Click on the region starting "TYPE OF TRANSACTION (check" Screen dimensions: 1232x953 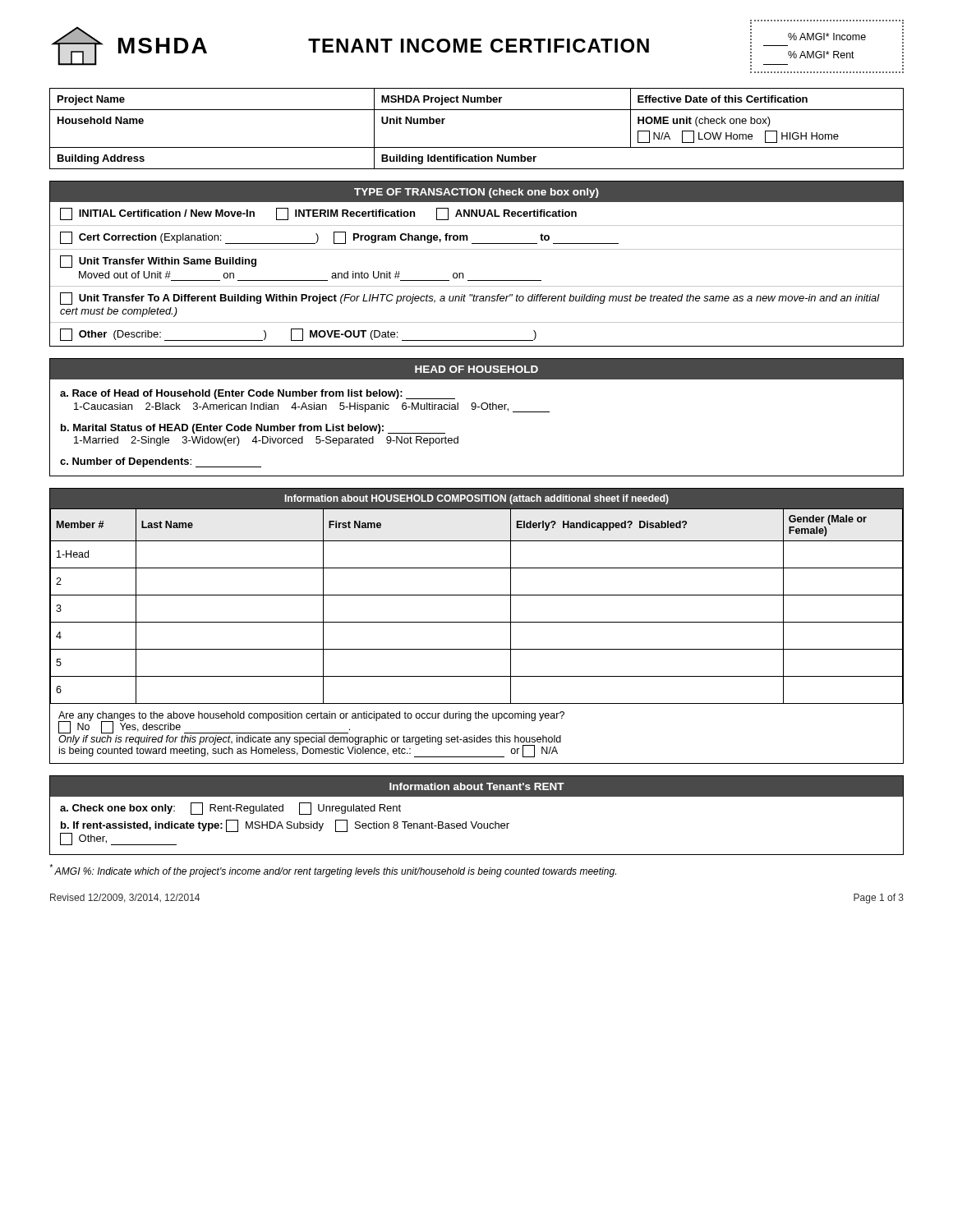pos(476,191)
